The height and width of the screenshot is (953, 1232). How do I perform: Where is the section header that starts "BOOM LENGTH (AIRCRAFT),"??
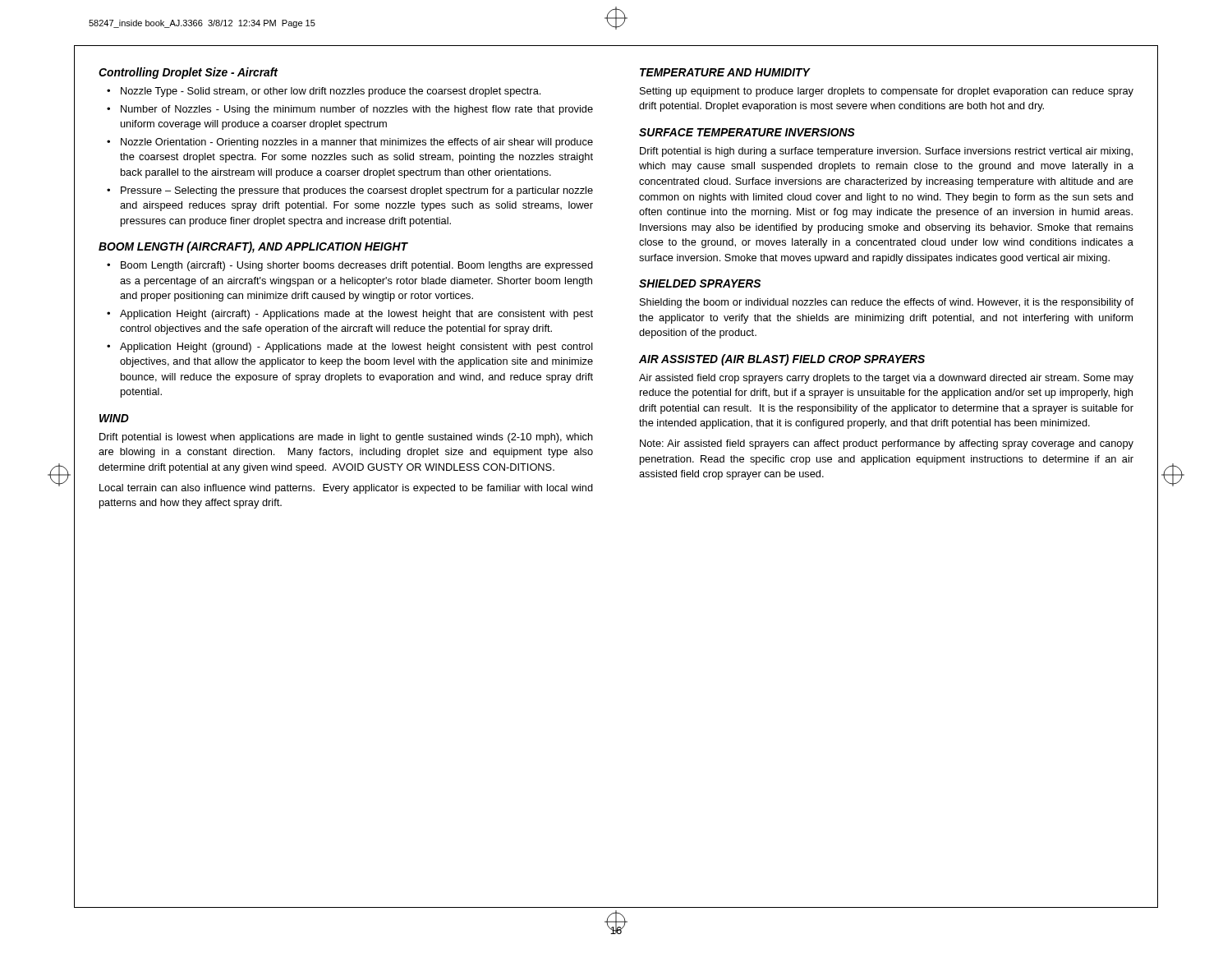(253, 247)
